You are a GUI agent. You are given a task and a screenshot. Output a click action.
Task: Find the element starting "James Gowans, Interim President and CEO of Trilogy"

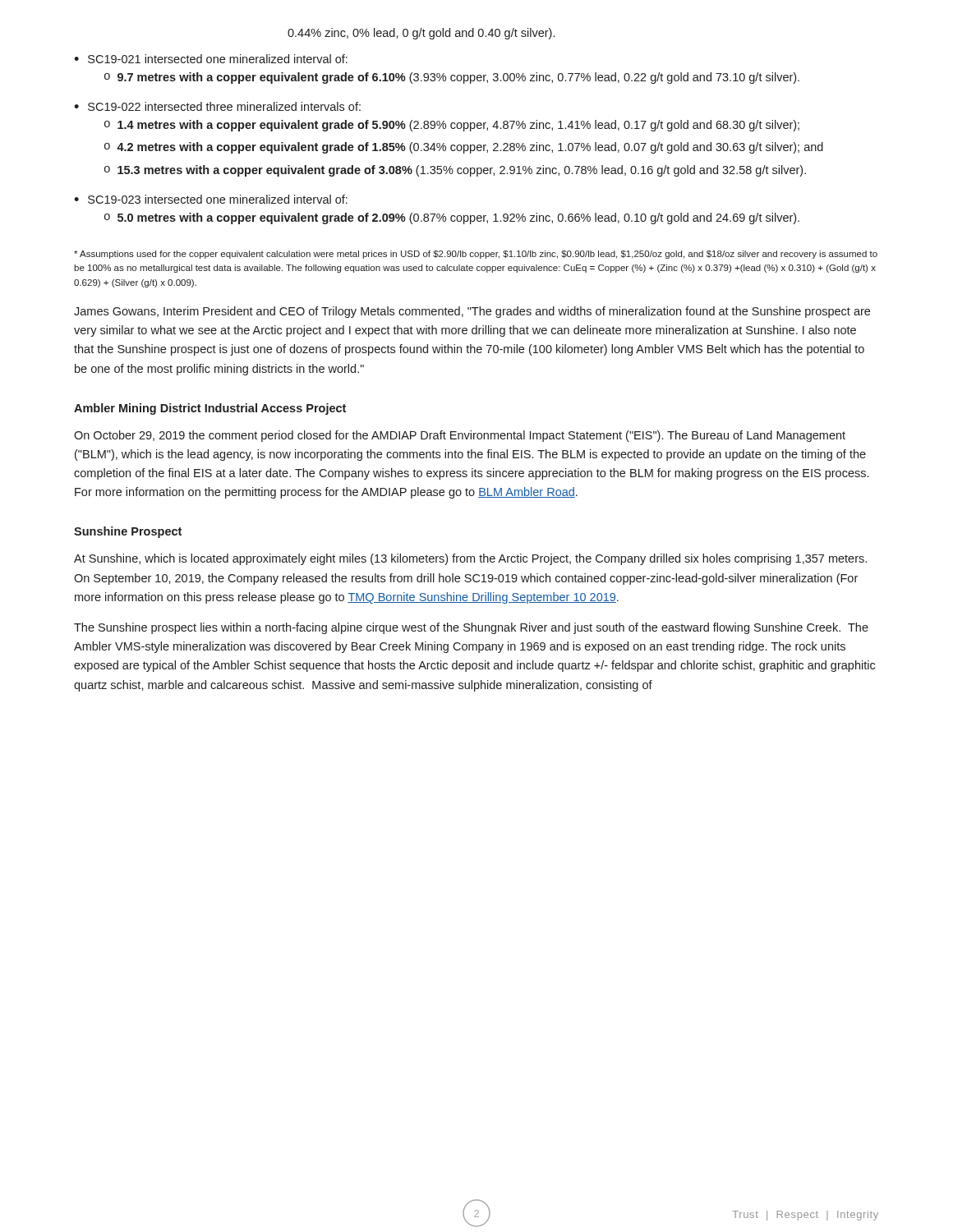[472, 340]
